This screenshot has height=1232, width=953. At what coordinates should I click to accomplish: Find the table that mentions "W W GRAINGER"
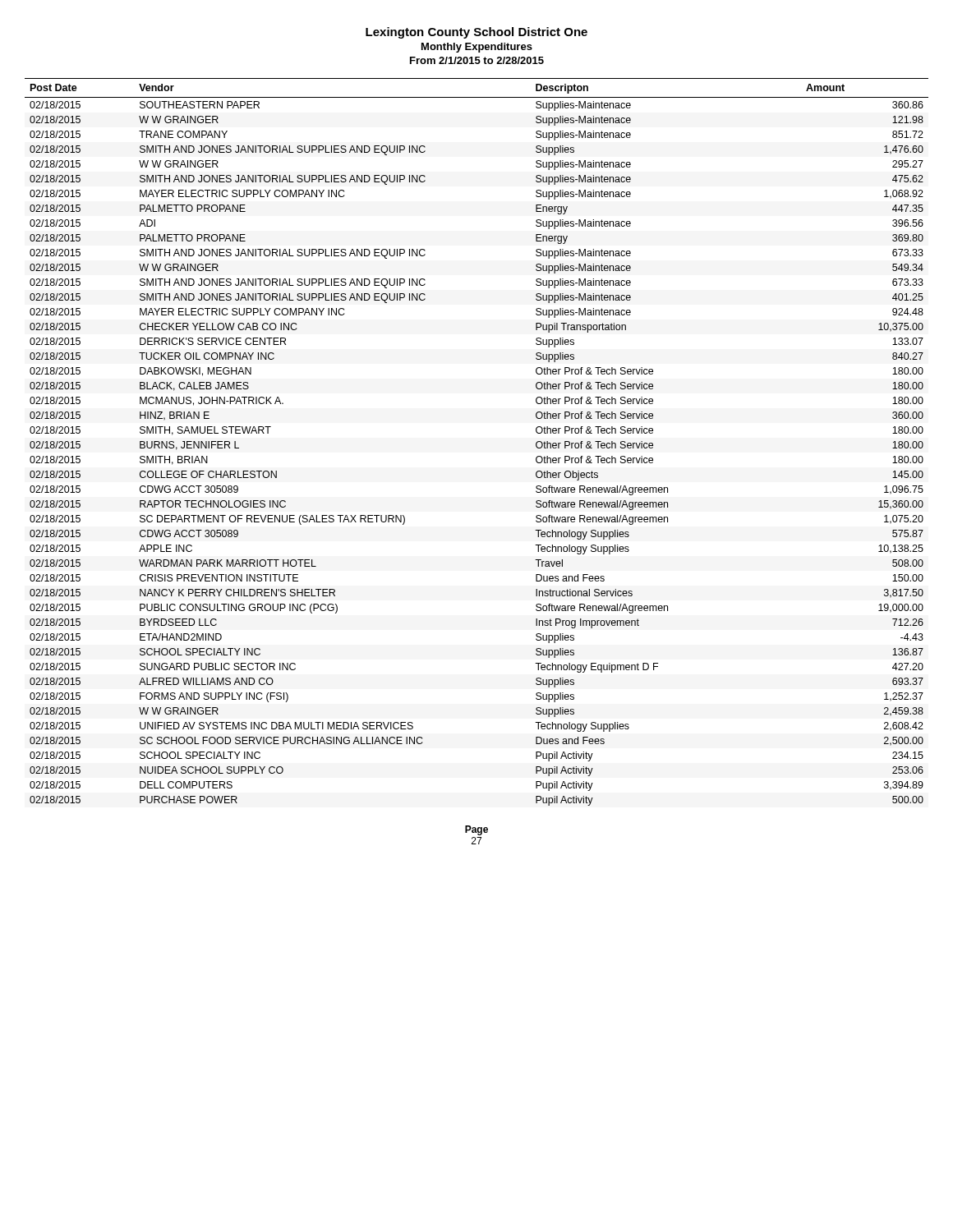(476, 443)
